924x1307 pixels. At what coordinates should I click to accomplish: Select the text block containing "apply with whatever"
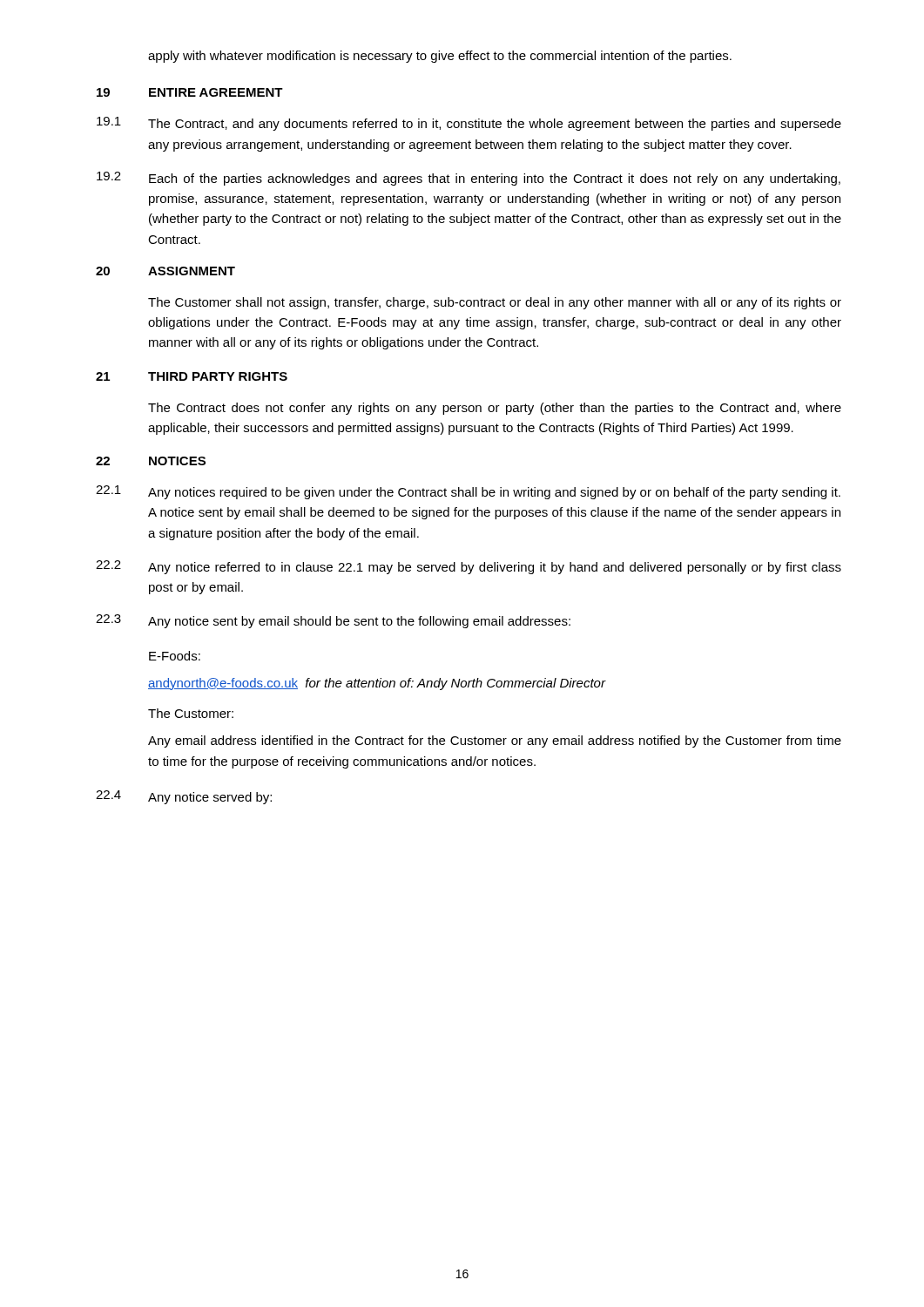(x=440, y=55)
